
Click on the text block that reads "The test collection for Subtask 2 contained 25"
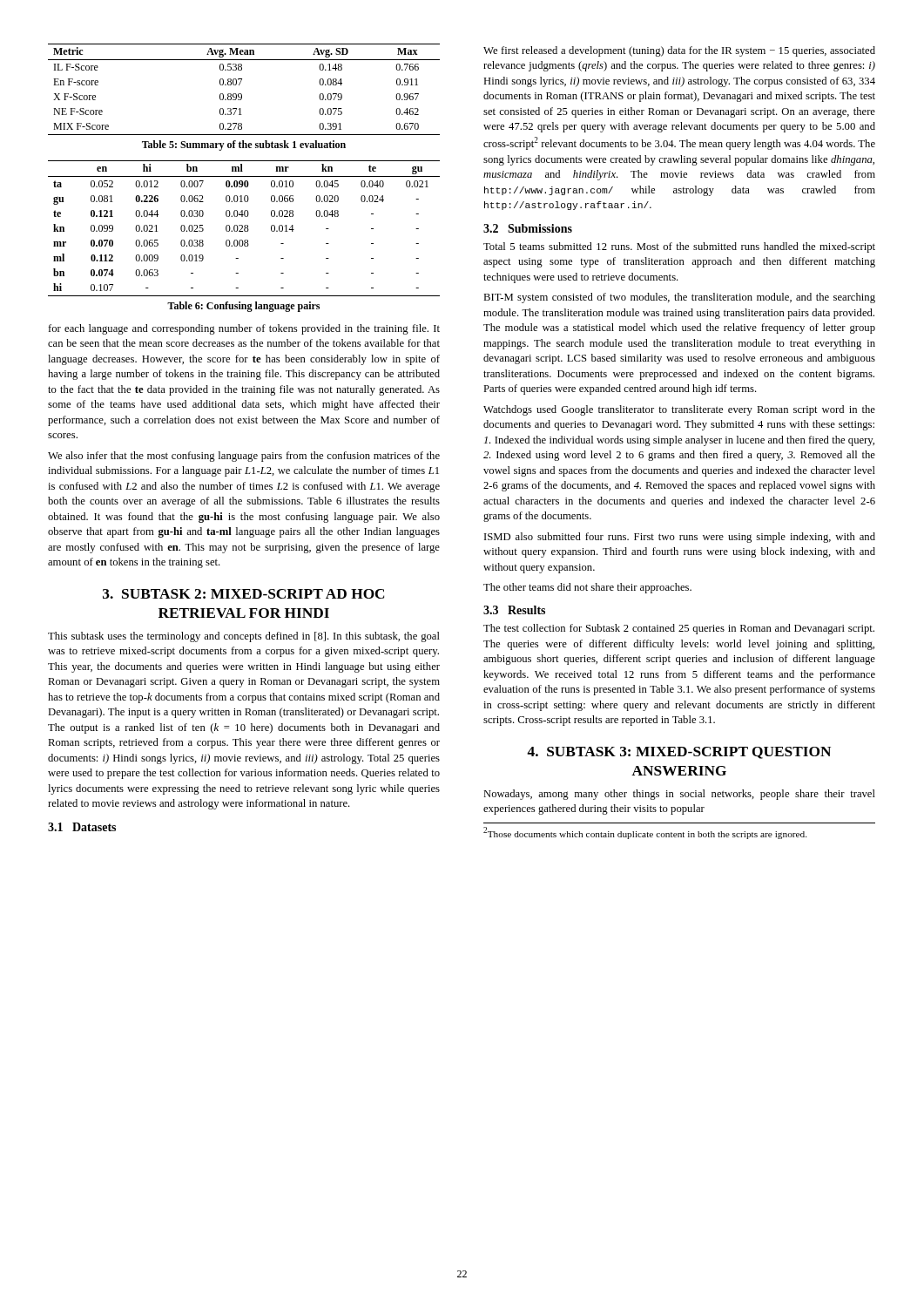[x=679, y=674]
